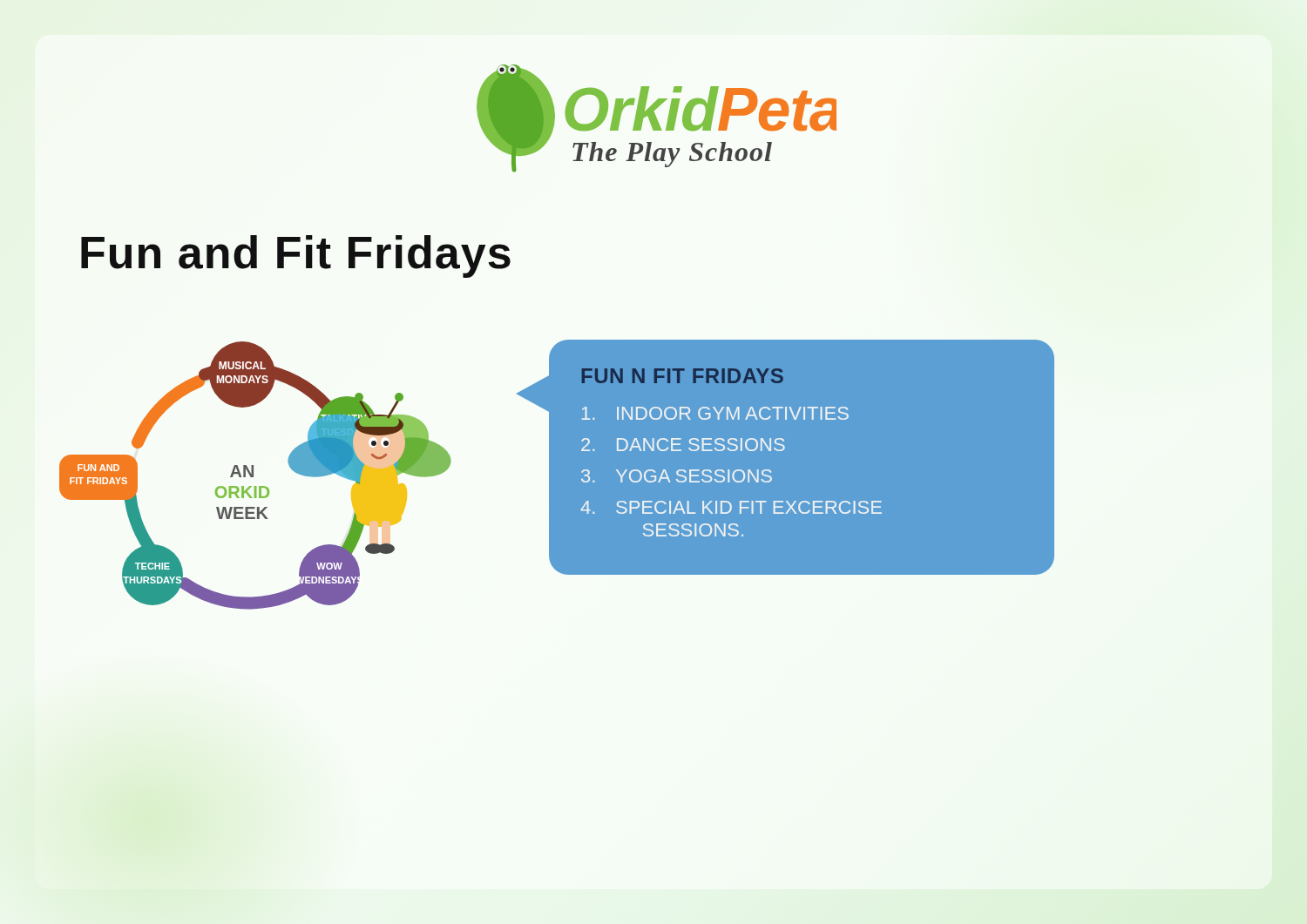1307x924 pixels.
Task: Find the logo
Action: (654, 118)
